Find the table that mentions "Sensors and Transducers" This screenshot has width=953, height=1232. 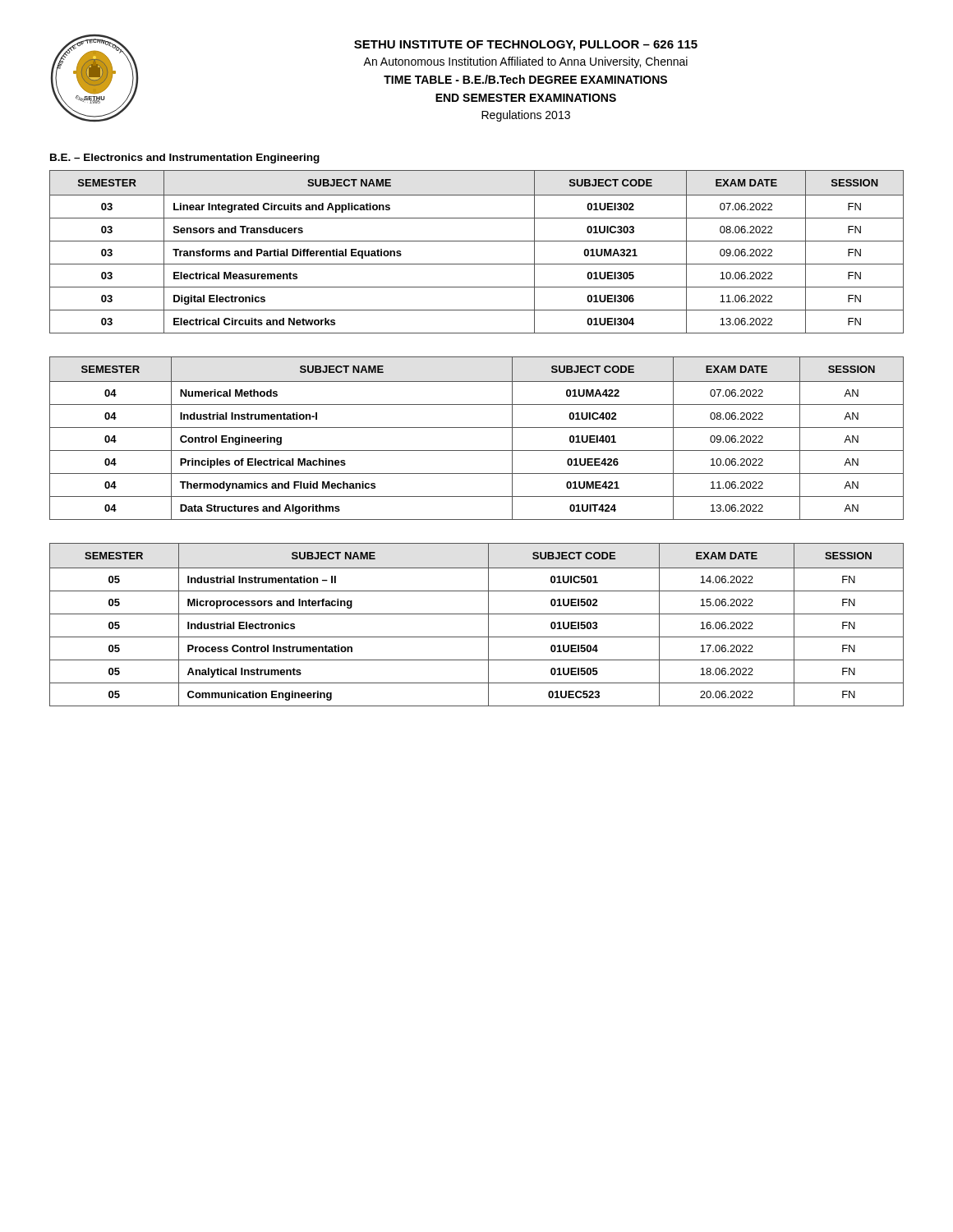click(476, 252)
